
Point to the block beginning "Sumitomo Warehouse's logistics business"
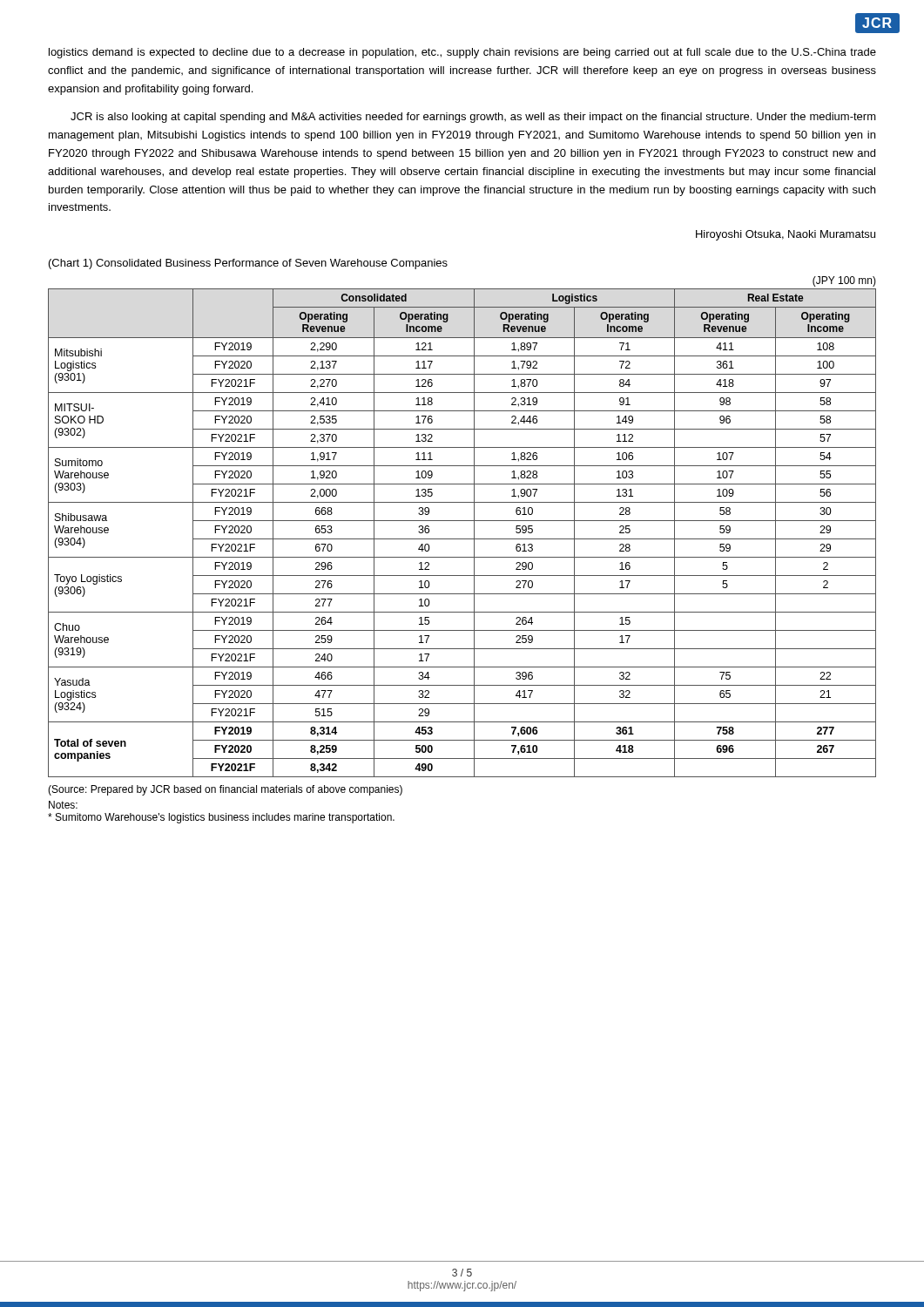tap(221, 817)
